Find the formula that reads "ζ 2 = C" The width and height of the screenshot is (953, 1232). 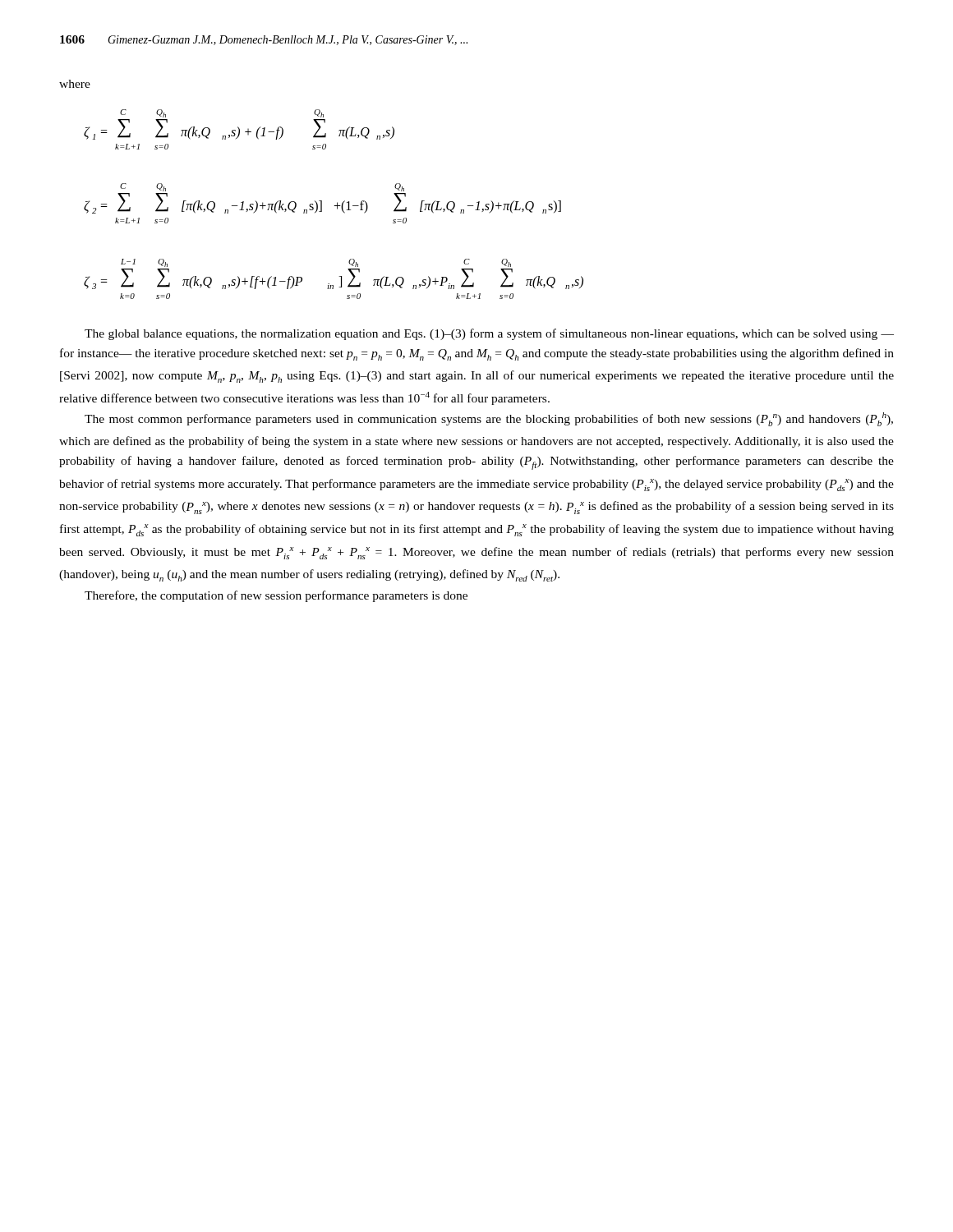pyautogui.click(x=453, y=205)
